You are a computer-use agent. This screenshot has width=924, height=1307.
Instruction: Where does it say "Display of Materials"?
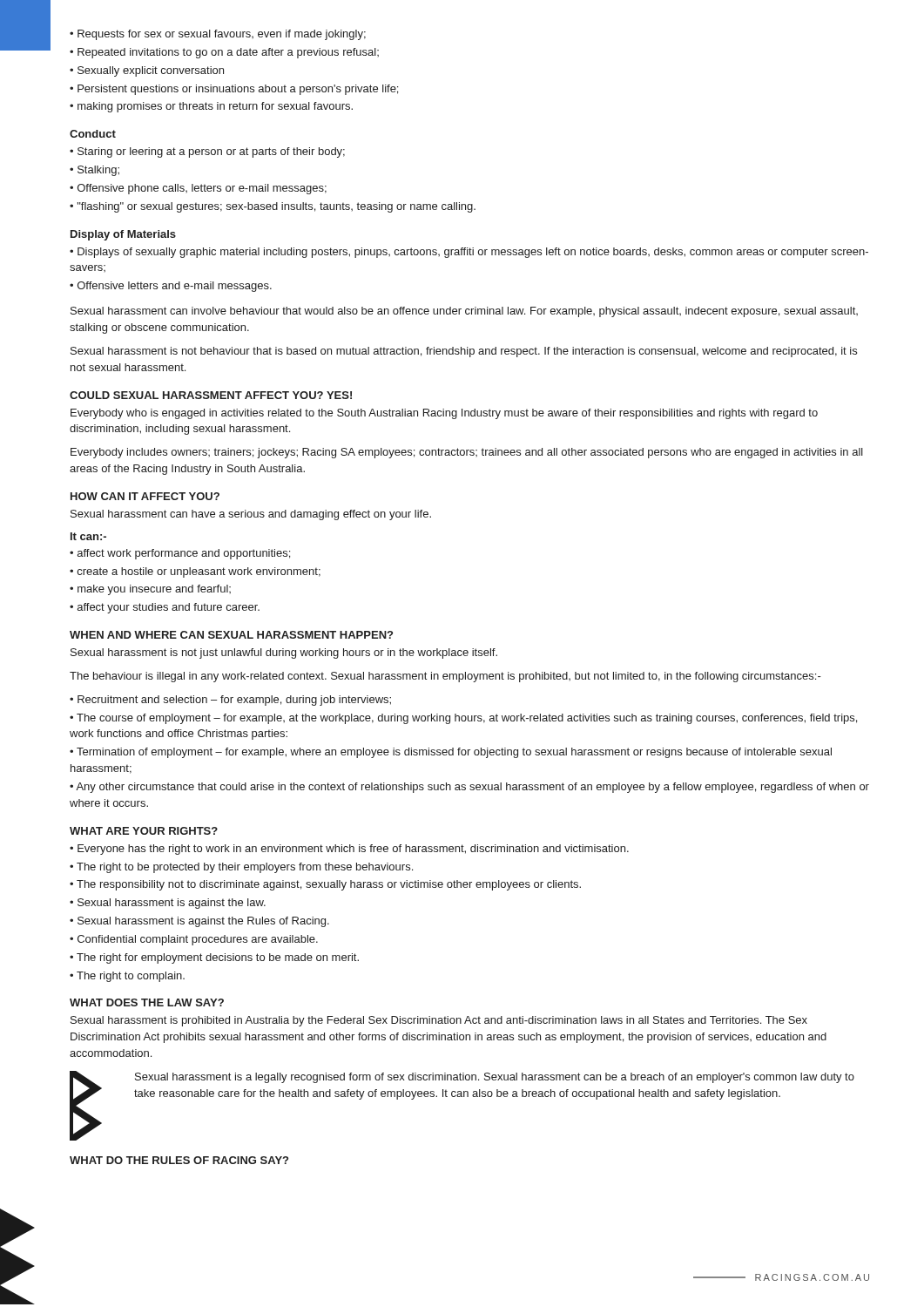(123, 234)
